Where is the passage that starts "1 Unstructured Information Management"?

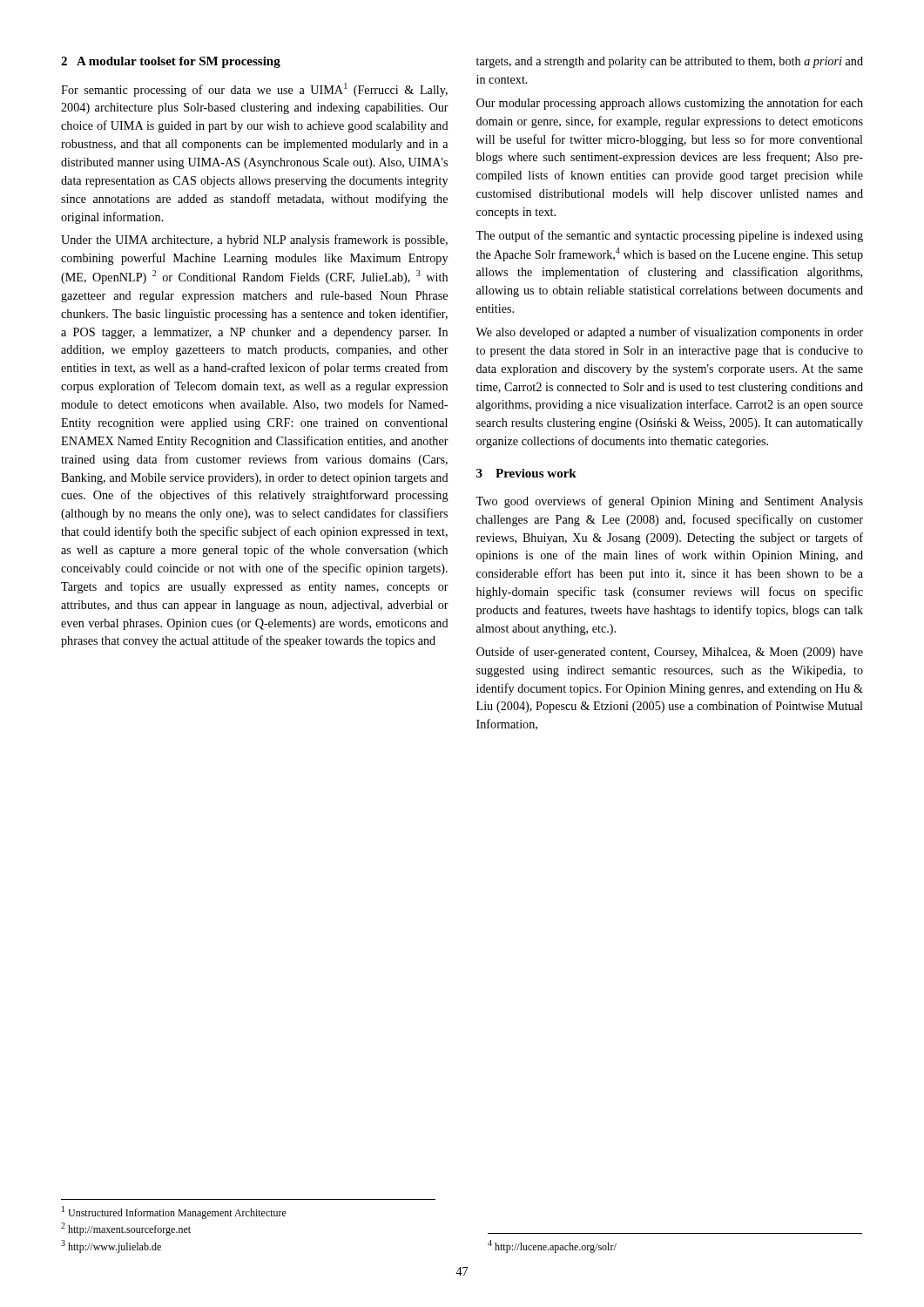click(x=174, y=1212)
